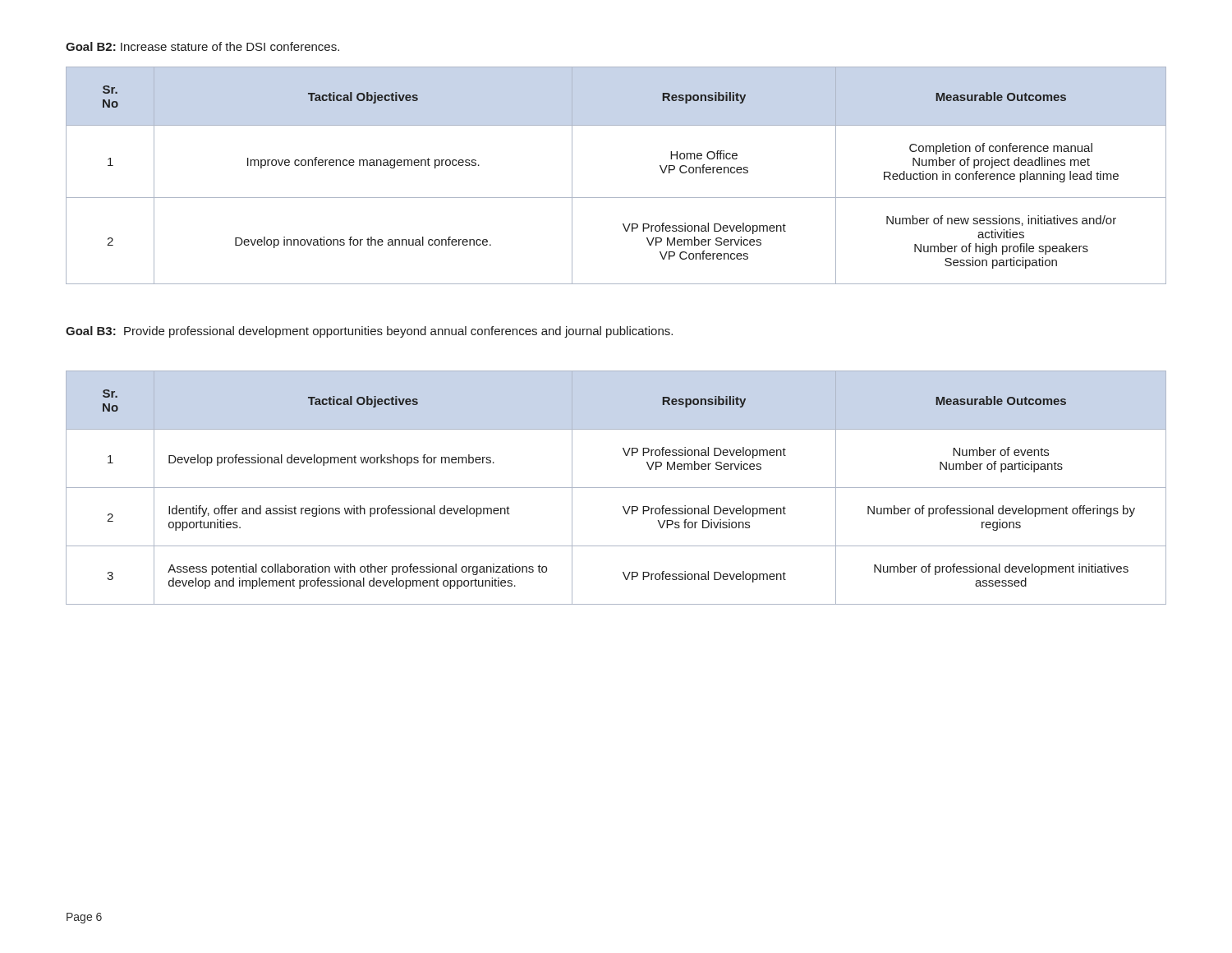Navigate to the element starting "Goal B3: Provide professional development opportunities beyond annual"
This screenshot has height=953, width=1232.
click(370, 331)
